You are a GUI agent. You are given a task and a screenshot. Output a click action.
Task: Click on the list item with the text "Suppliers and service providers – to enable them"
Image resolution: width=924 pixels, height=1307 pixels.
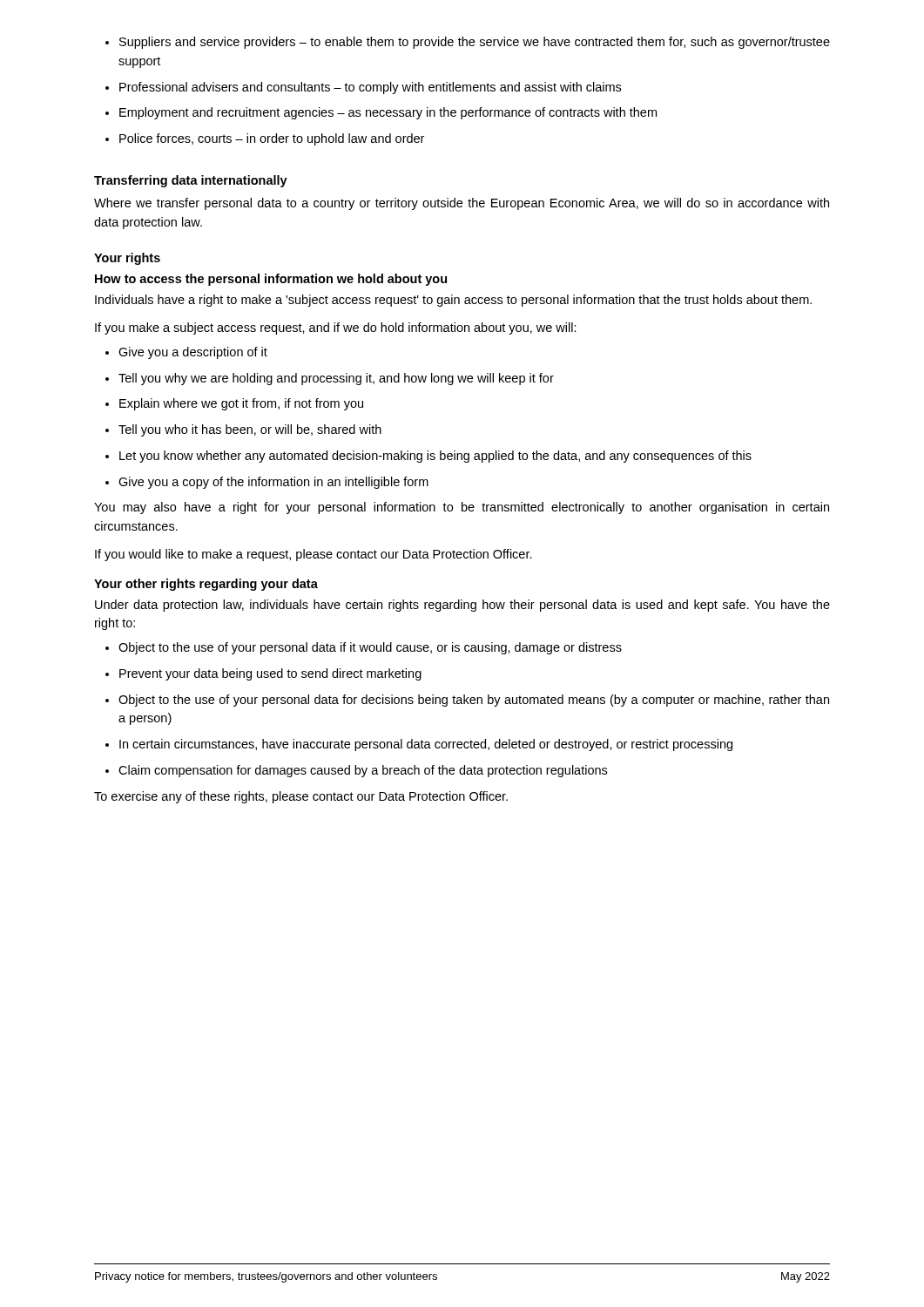tap(462, 52)
